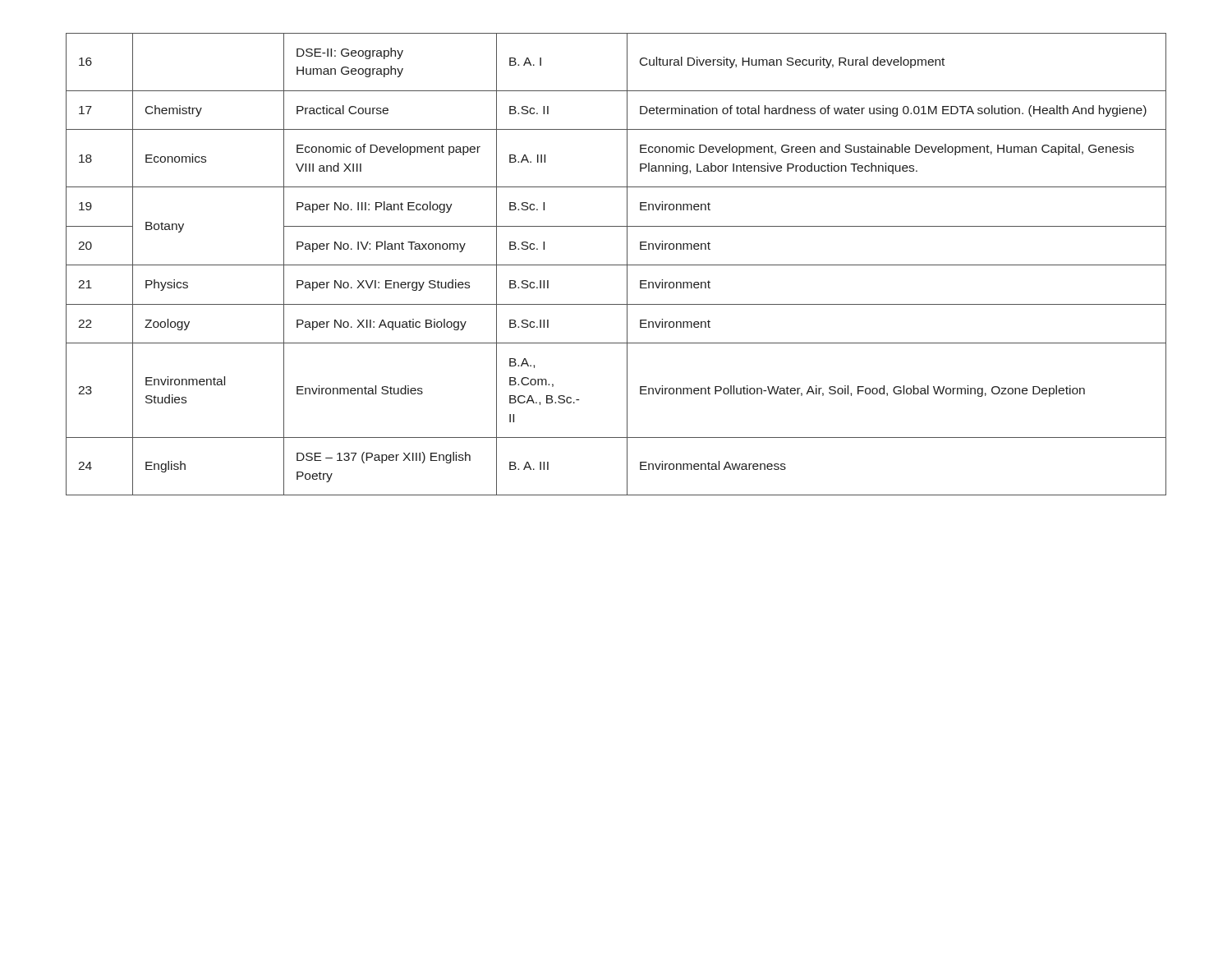Click on the table containing "Environment Pollution-Water, Air, Soil, Food,"

pyautogui.click(x=616, y=264)
